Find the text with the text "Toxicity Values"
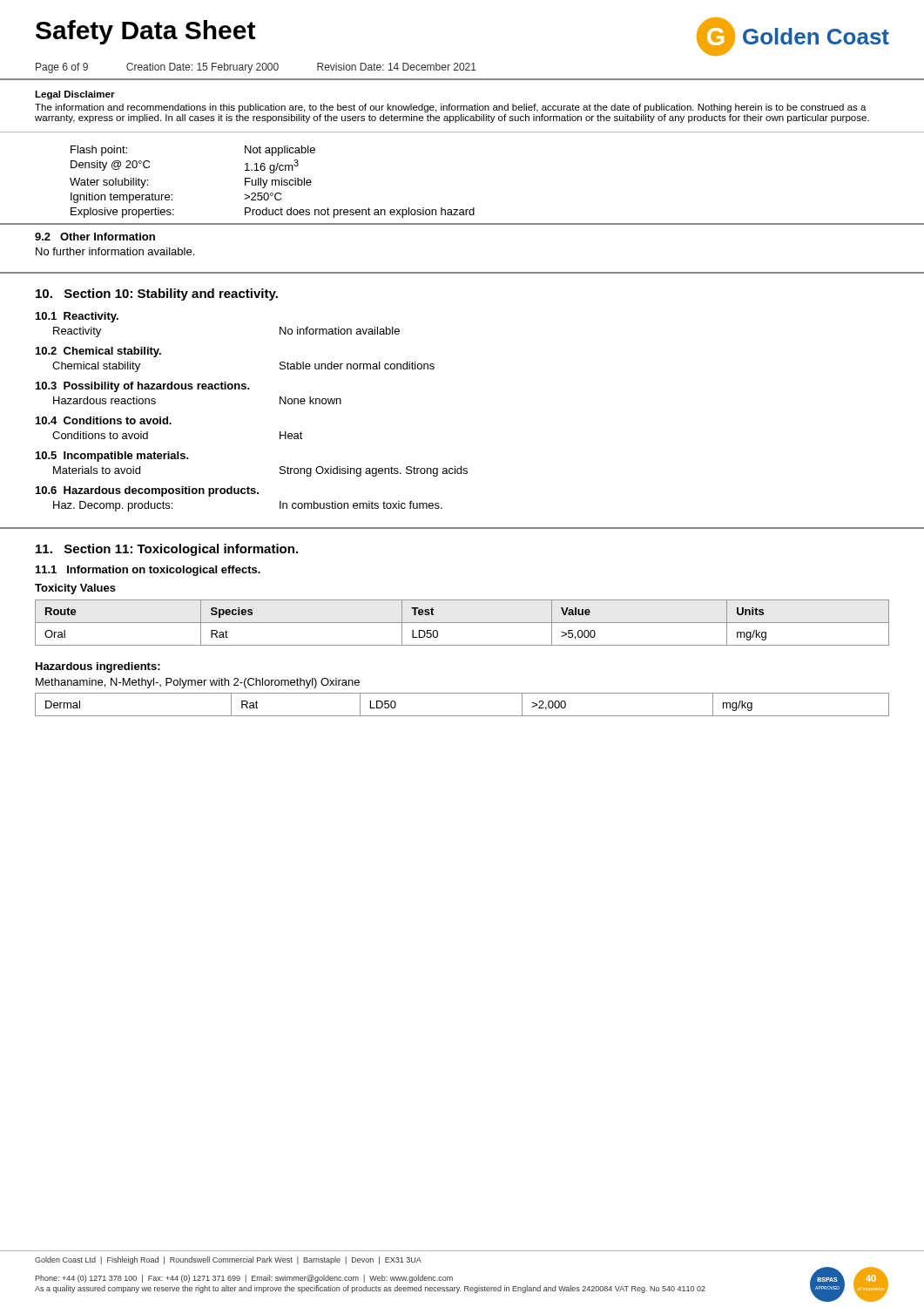 coord(75,588)
